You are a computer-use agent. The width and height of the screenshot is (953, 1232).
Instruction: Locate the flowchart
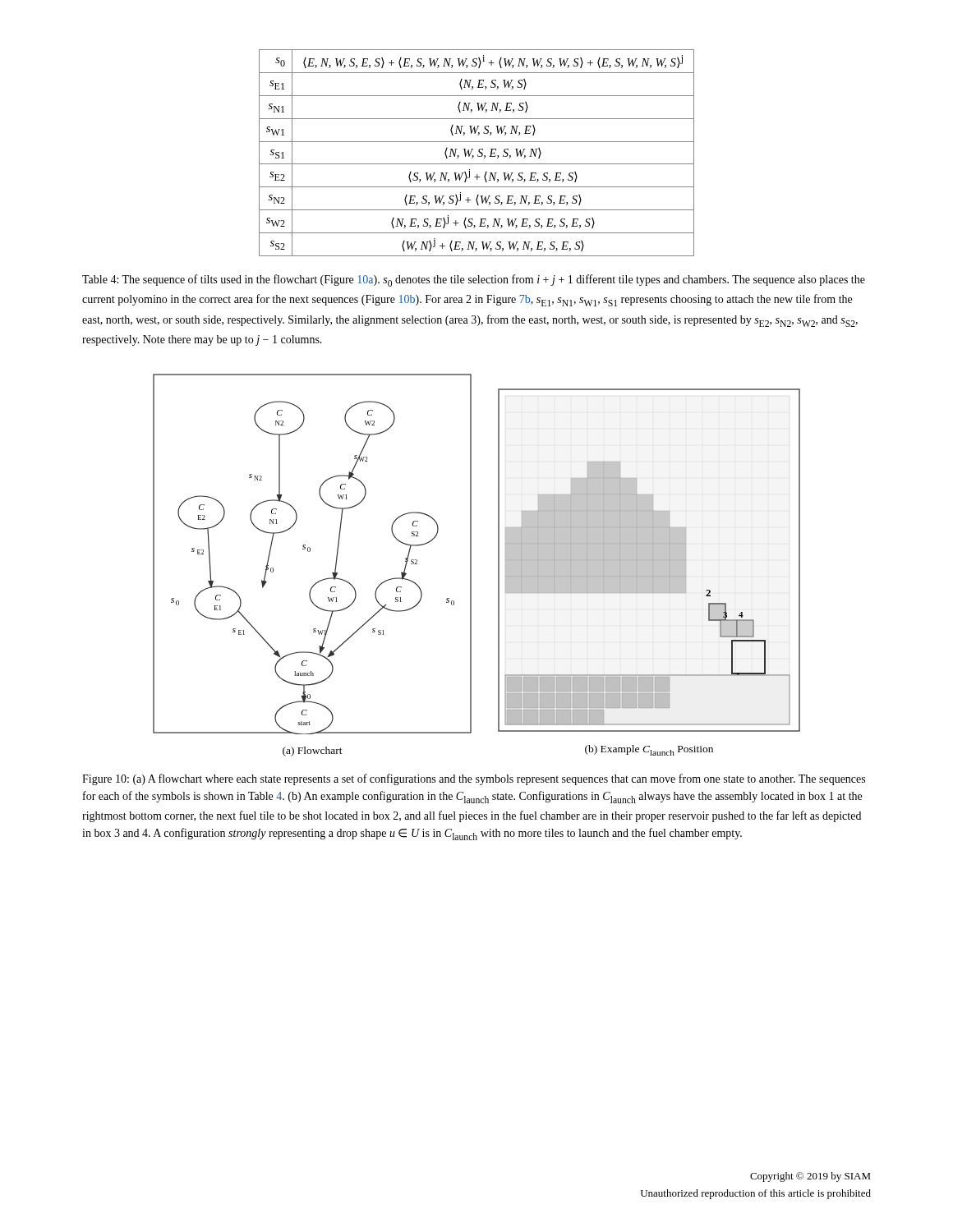pos(312,555)
